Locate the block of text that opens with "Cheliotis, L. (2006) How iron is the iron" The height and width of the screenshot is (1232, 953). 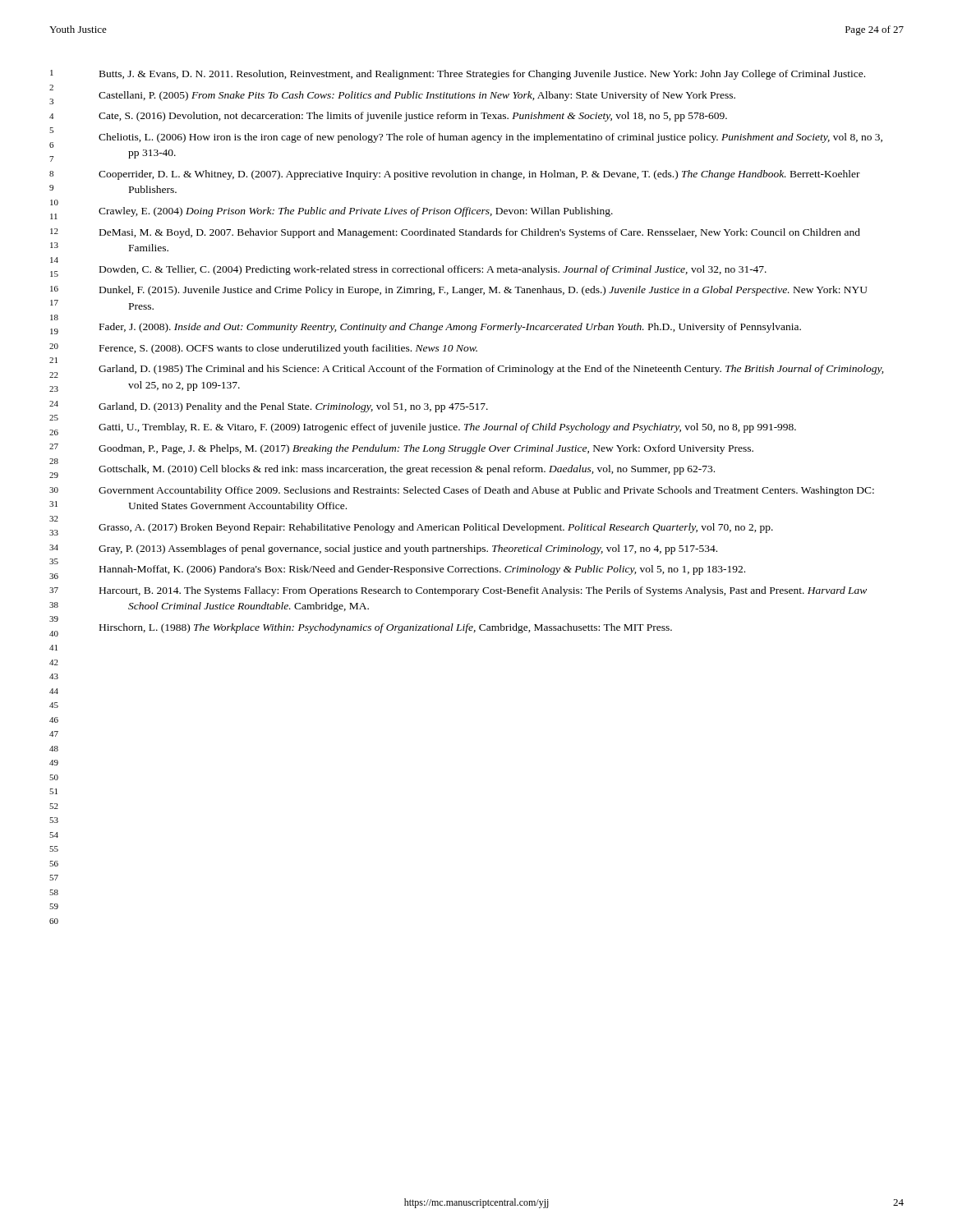point(491,145)
